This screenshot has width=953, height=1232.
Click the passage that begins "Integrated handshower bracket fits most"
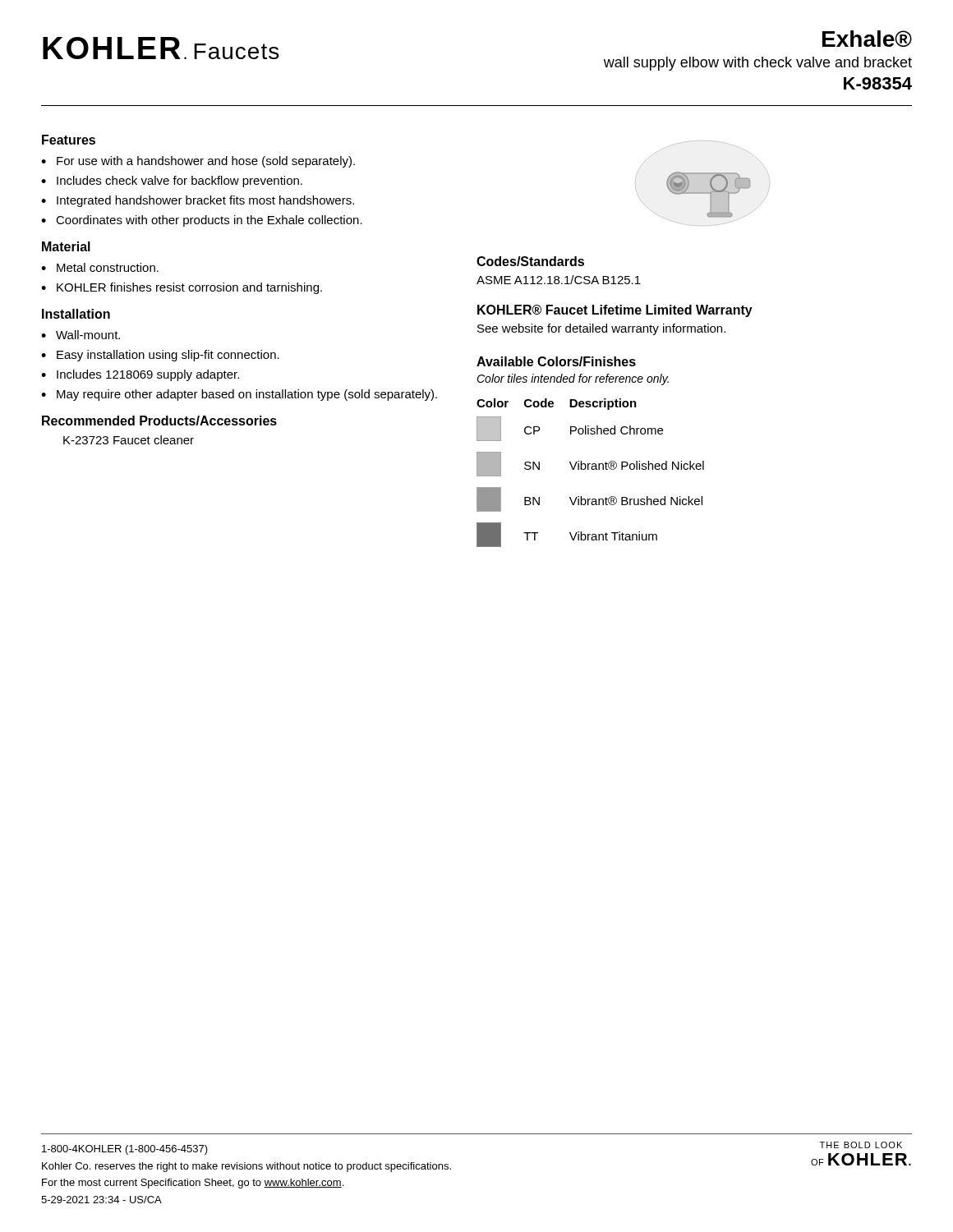point(206,200)
